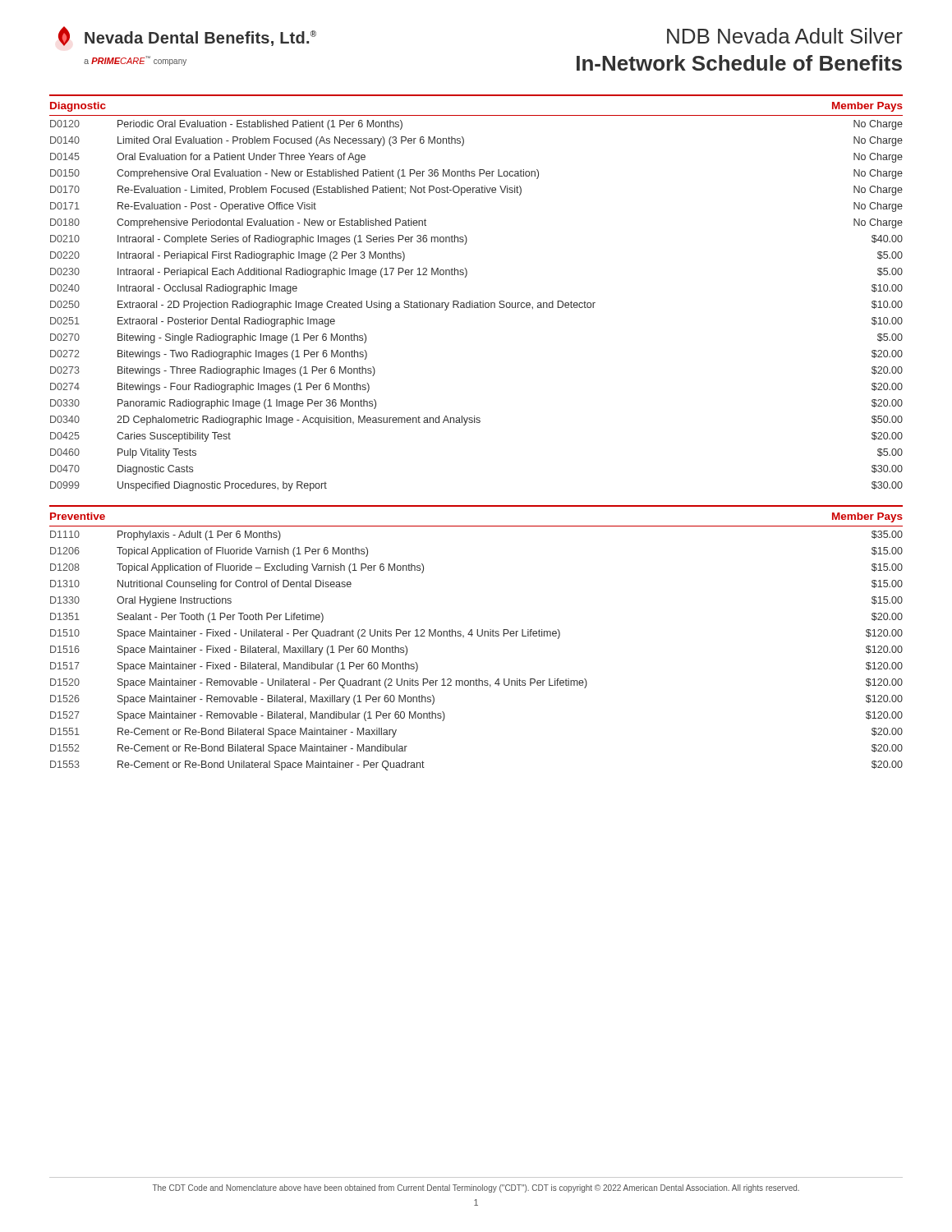Point to the text starting "The CDT Code and Nomenclature above have been"
The image size is (952, 1232).
(476, 1188)
